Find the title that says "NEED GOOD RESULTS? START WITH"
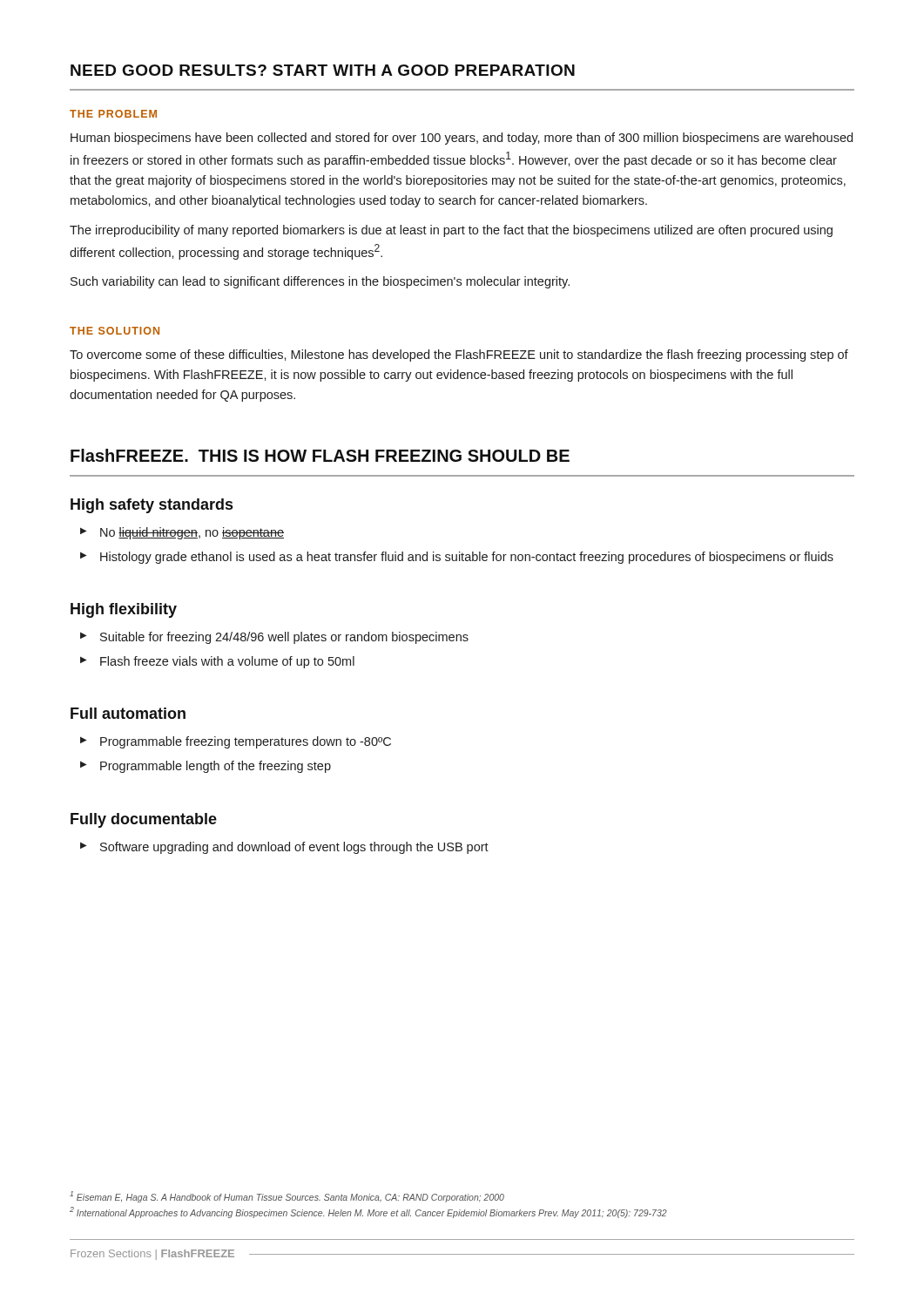 pyautogui.click(x=323, y=70)
